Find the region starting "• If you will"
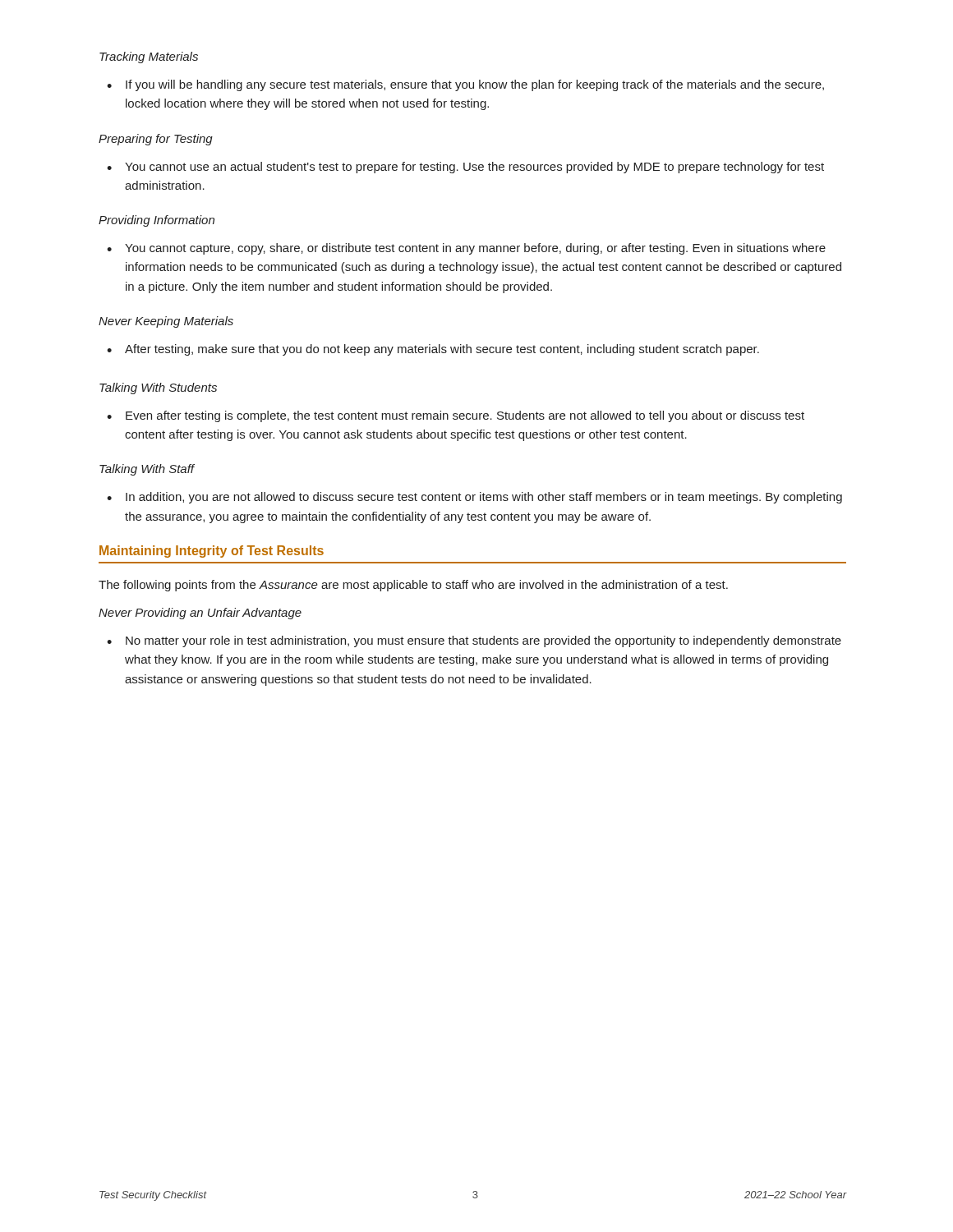 [476, 94]
